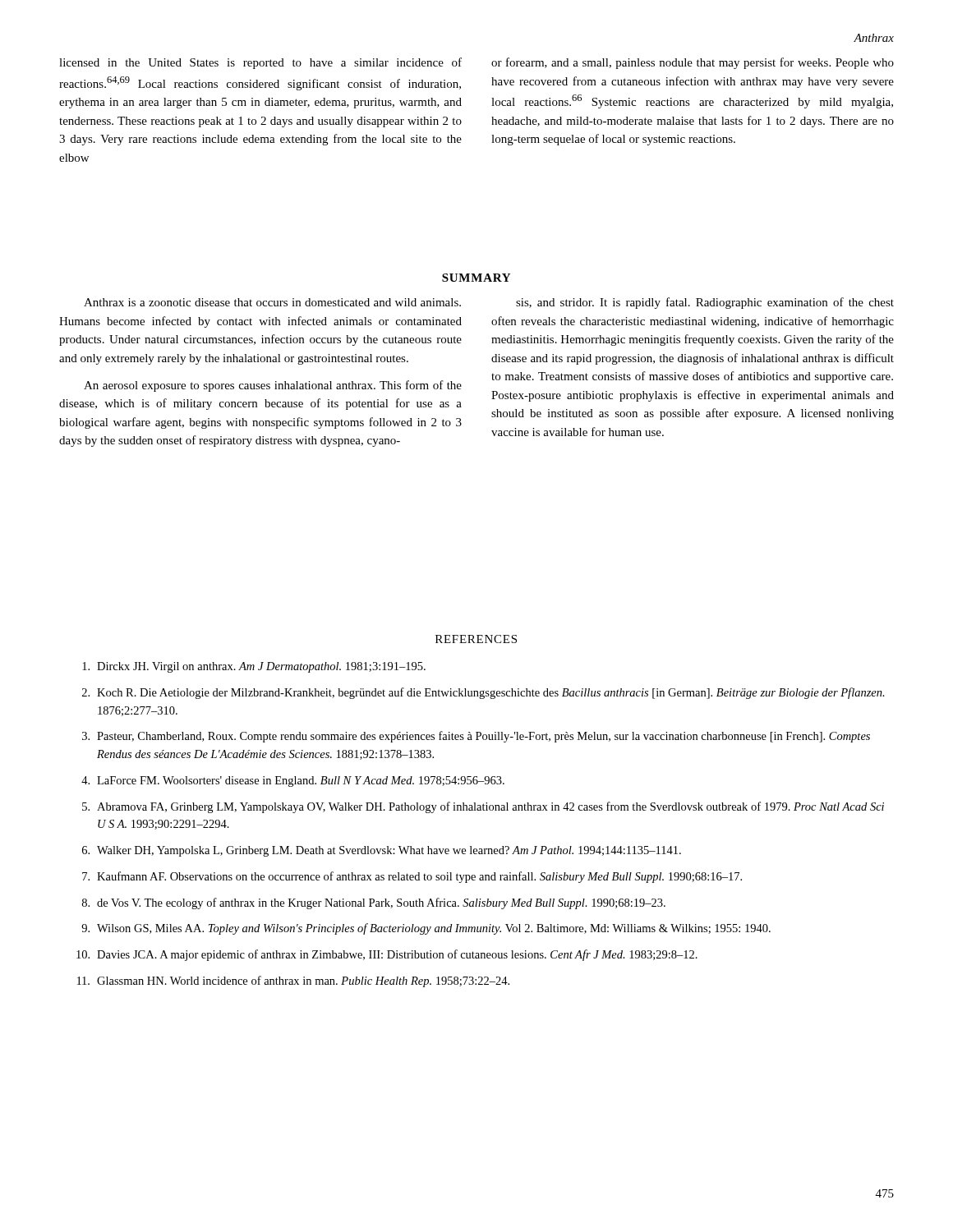Point to the text block starting "Dirckx JH. Virgil on"
Screen dimensions: 1232x953
pos(254,667)
